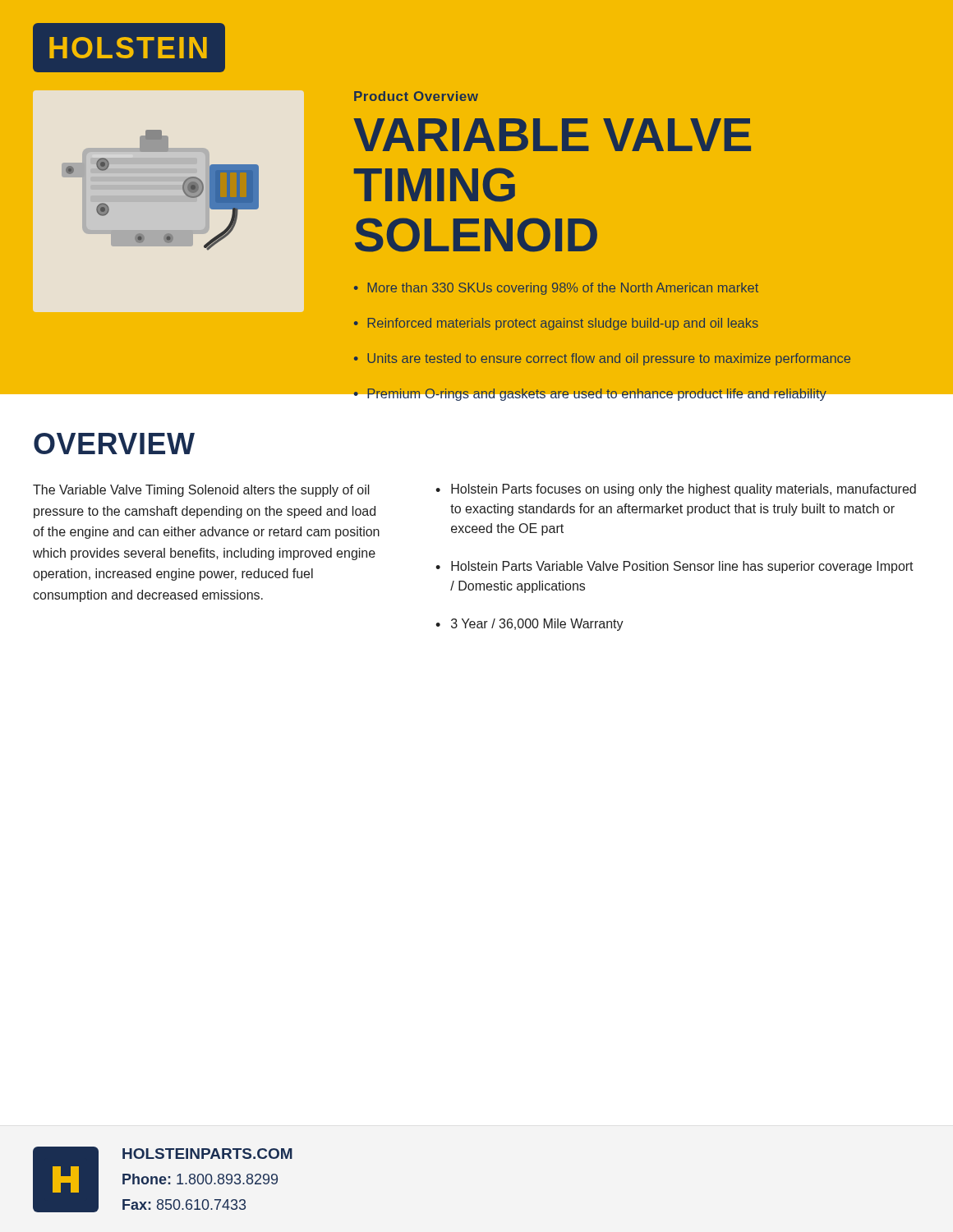Viewport: 953px width, 1232px height.
Task: Select the photo
Action: coord(168,201)
